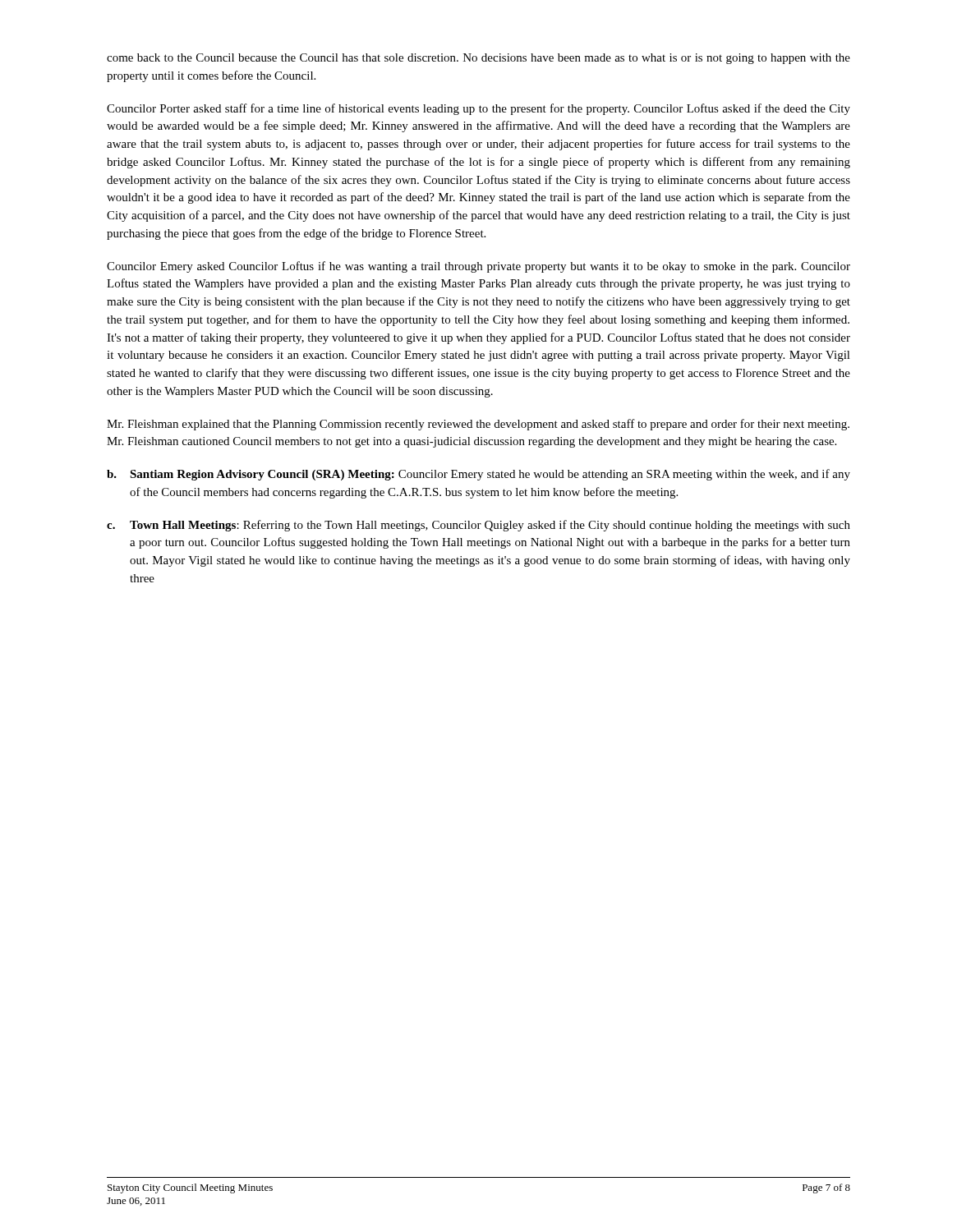Viewport: 957px width, 1232px height.
Task: Navigate to the text starting "c. Town Hall Meetings:"
Action: click(x=478, y=552)
